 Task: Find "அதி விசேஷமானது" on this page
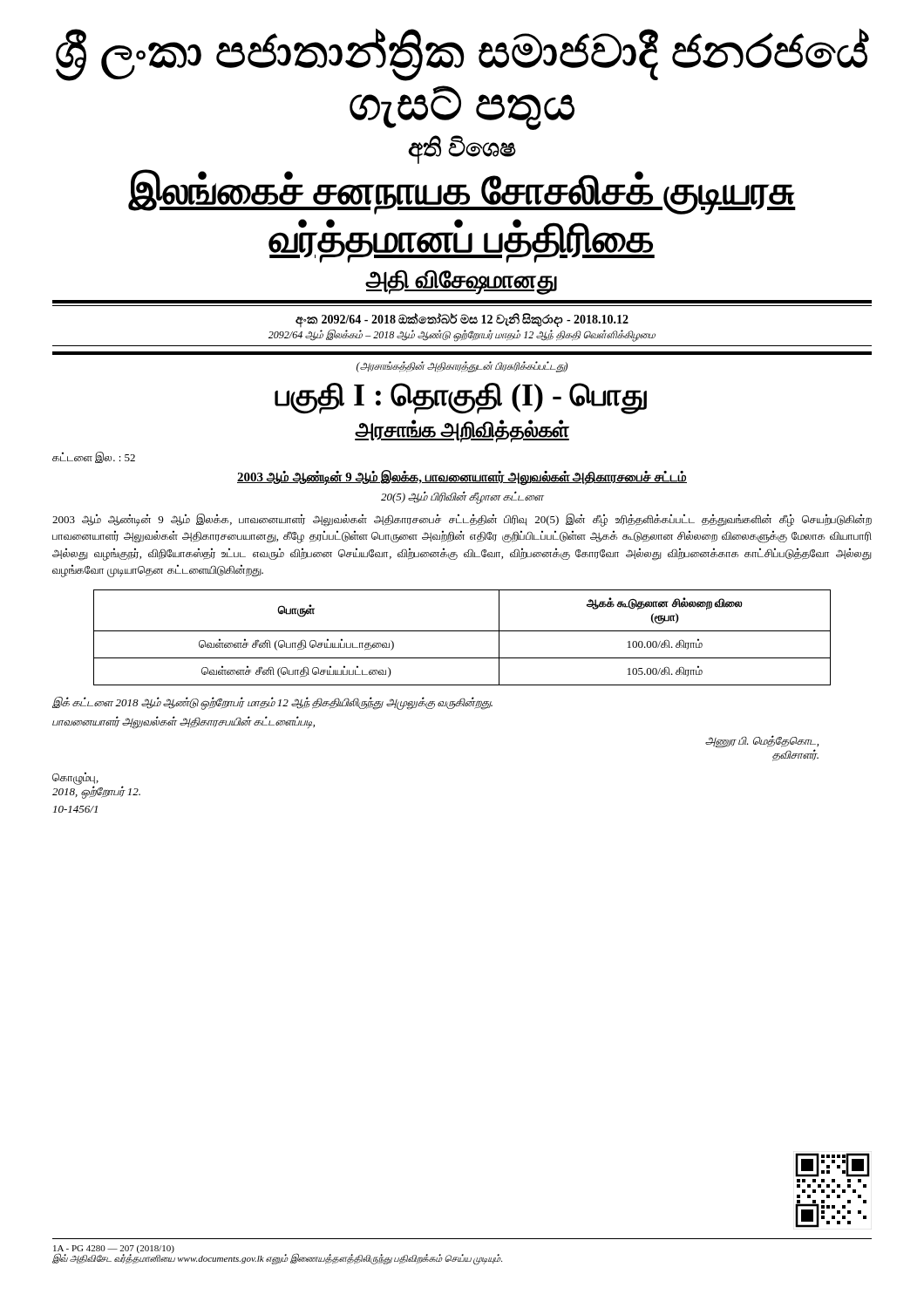coord(462,279)
